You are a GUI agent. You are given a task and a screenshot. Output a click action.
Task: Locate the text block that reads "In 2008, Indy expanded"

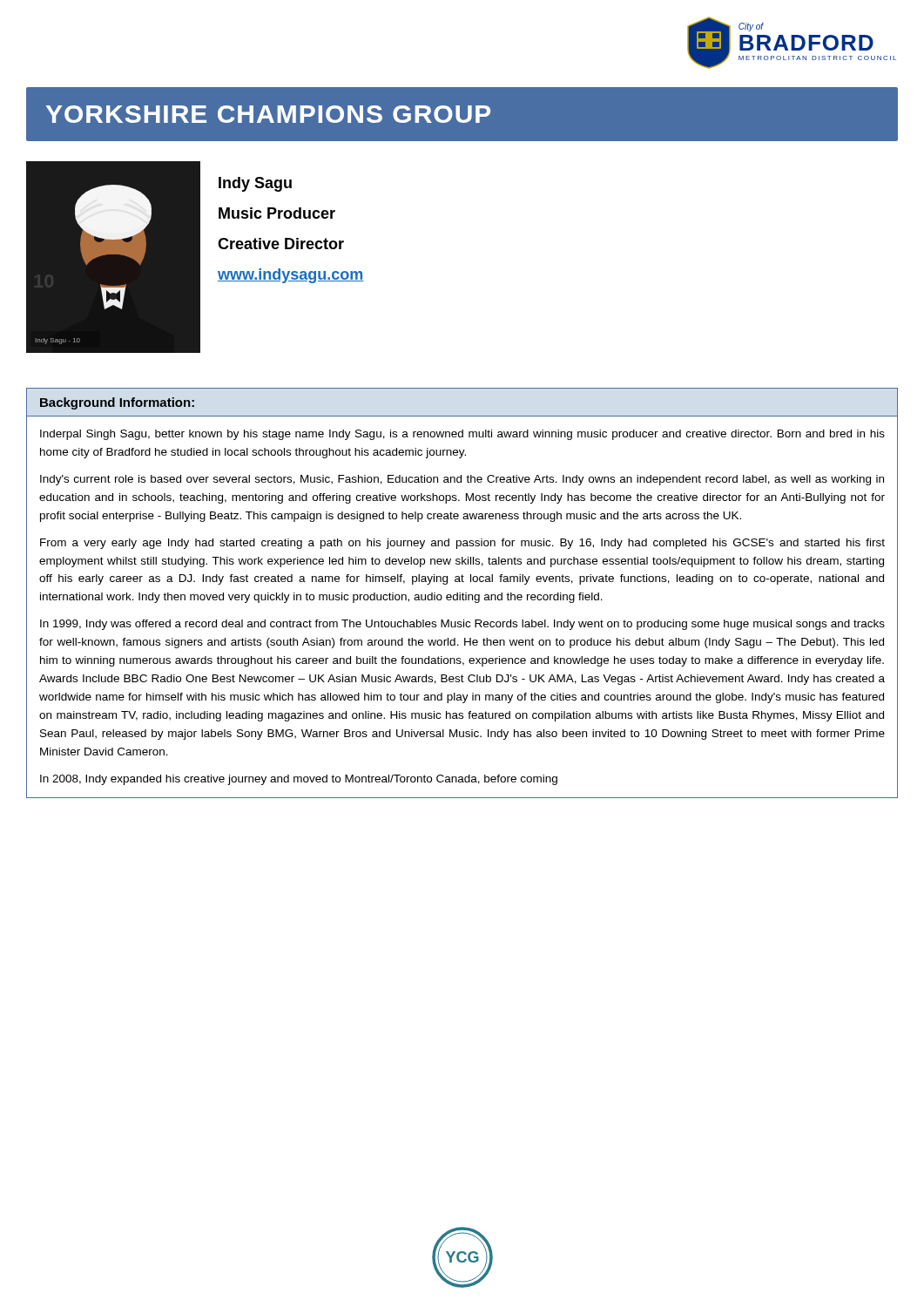coord(299,778)
